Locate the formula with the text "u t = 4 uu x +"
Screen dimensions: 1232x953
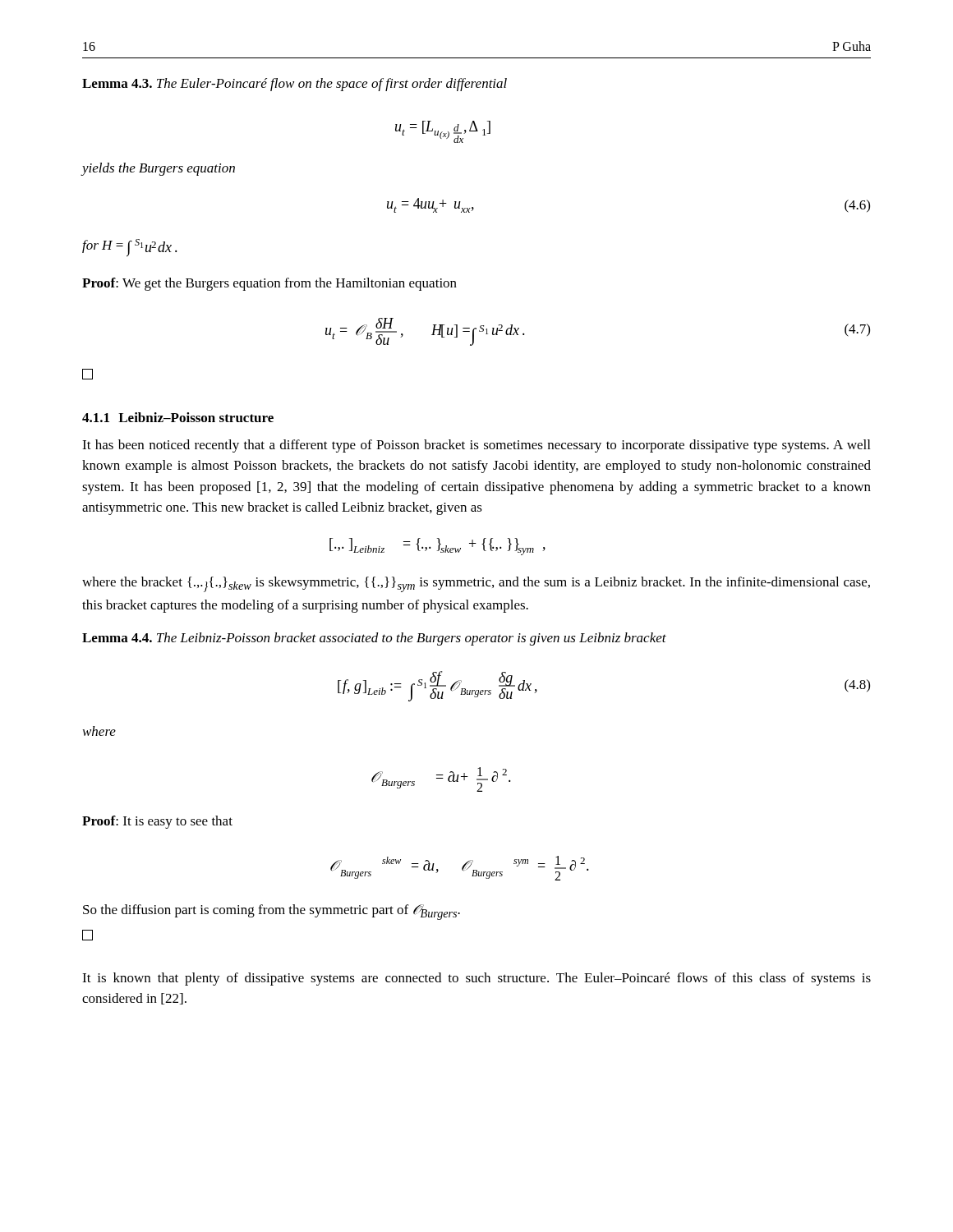[476, 205]
